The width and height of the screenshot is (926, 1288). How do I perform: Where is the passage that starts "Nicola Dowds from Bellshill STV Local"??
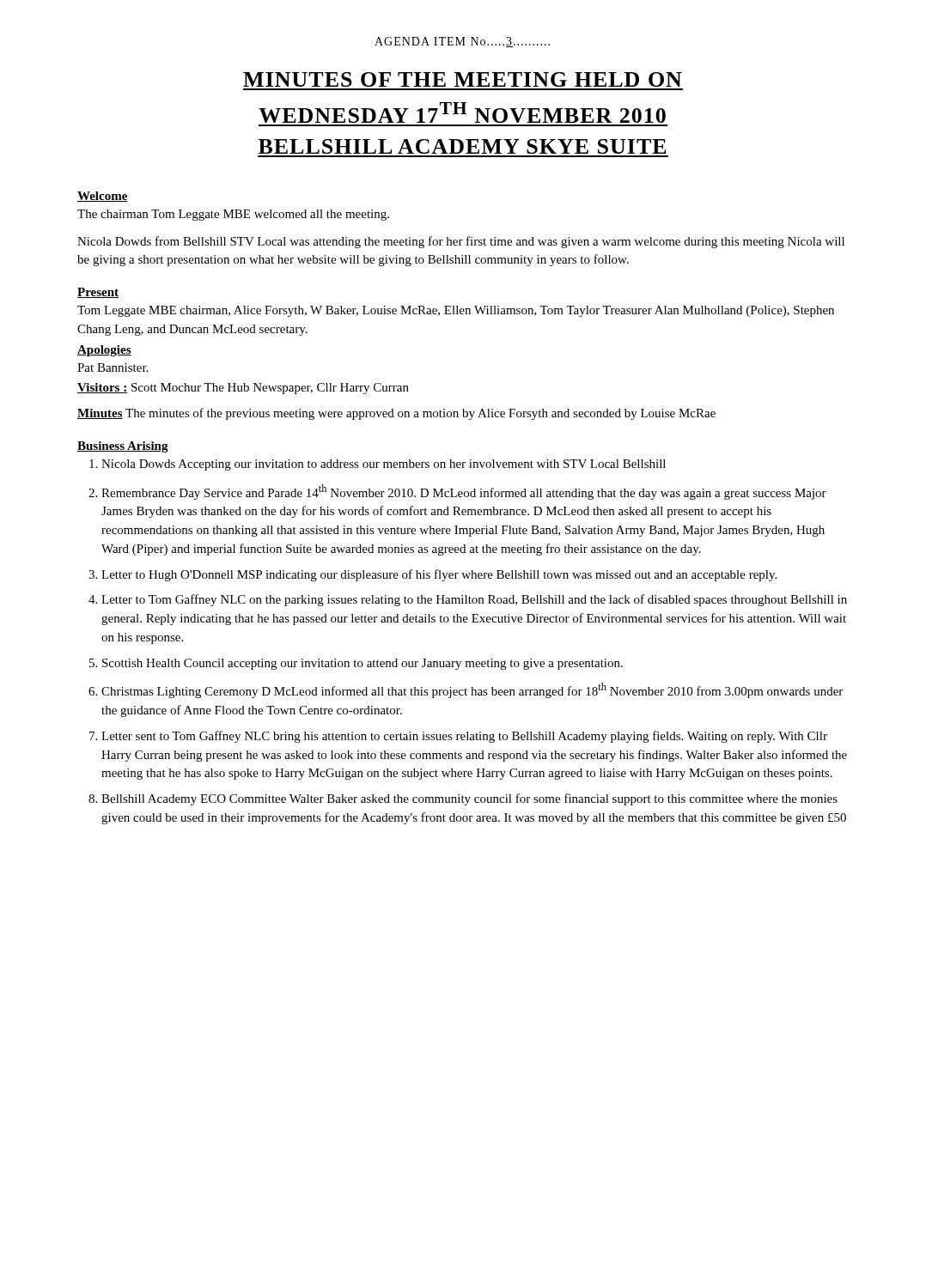461,250
